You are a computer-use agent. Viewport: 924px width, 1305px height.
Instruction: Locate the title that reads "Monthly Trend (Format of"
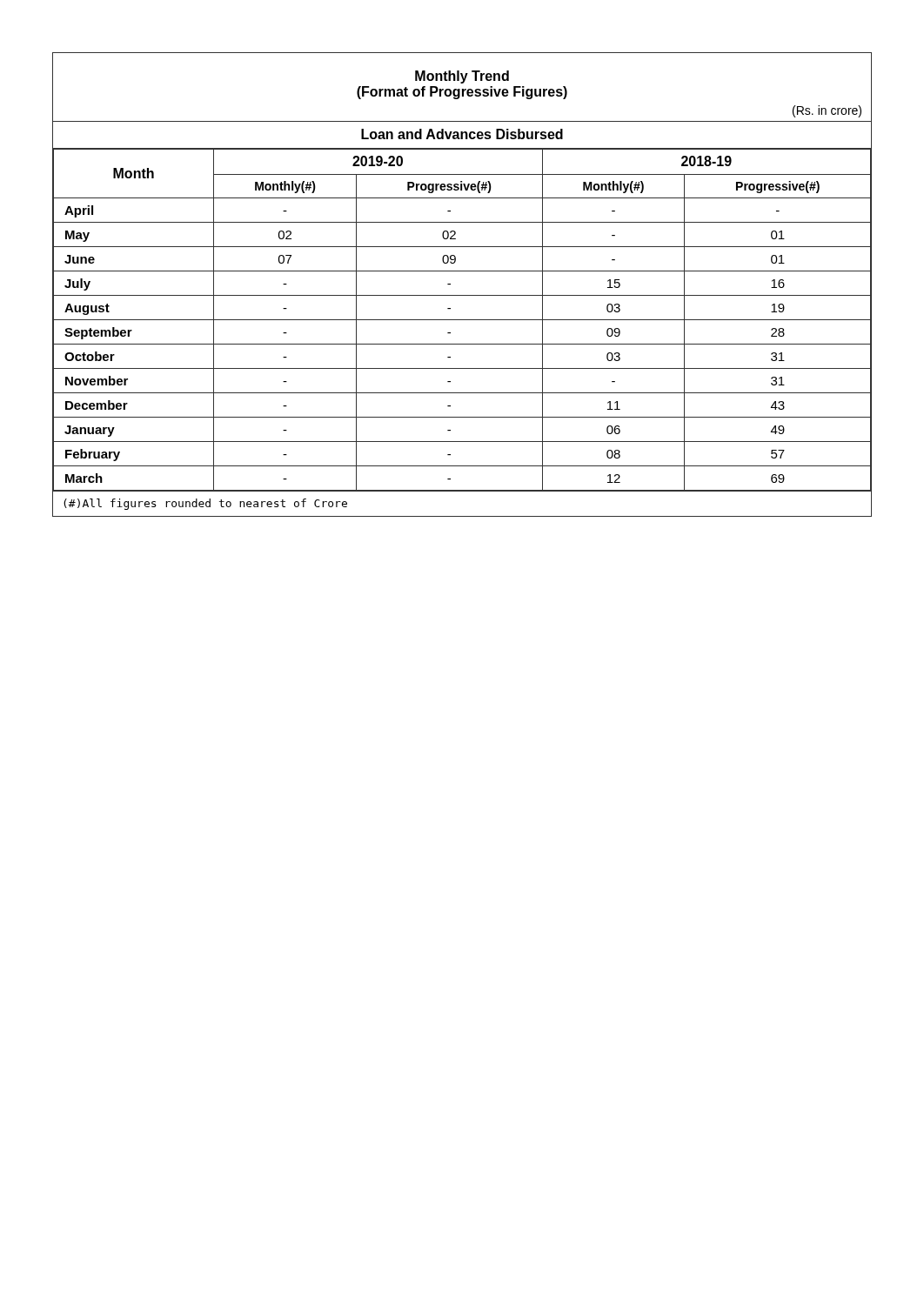(x=462, y=84)
